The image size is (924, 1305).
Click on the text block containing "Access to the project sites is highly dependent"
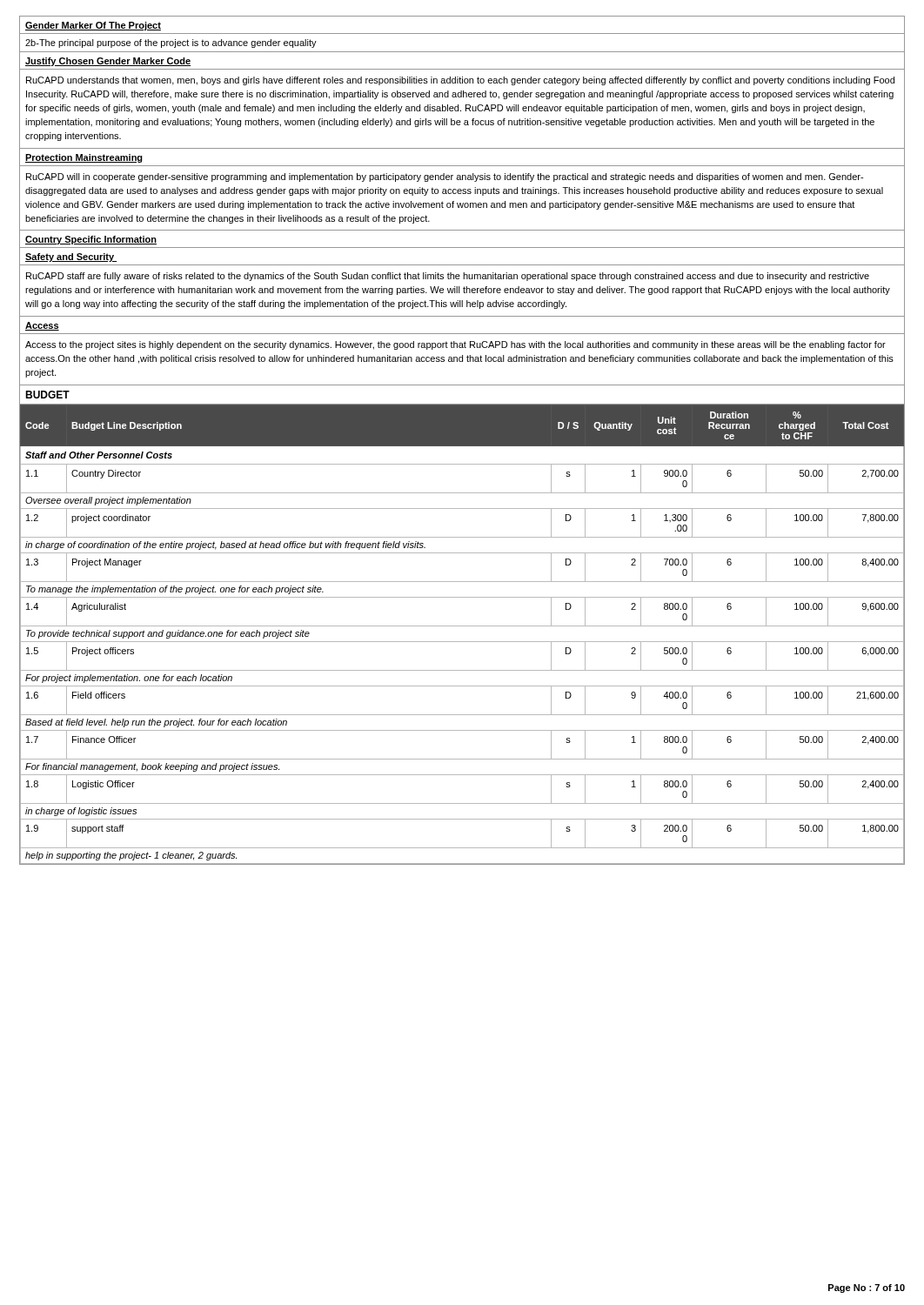[x=459, y=359]
